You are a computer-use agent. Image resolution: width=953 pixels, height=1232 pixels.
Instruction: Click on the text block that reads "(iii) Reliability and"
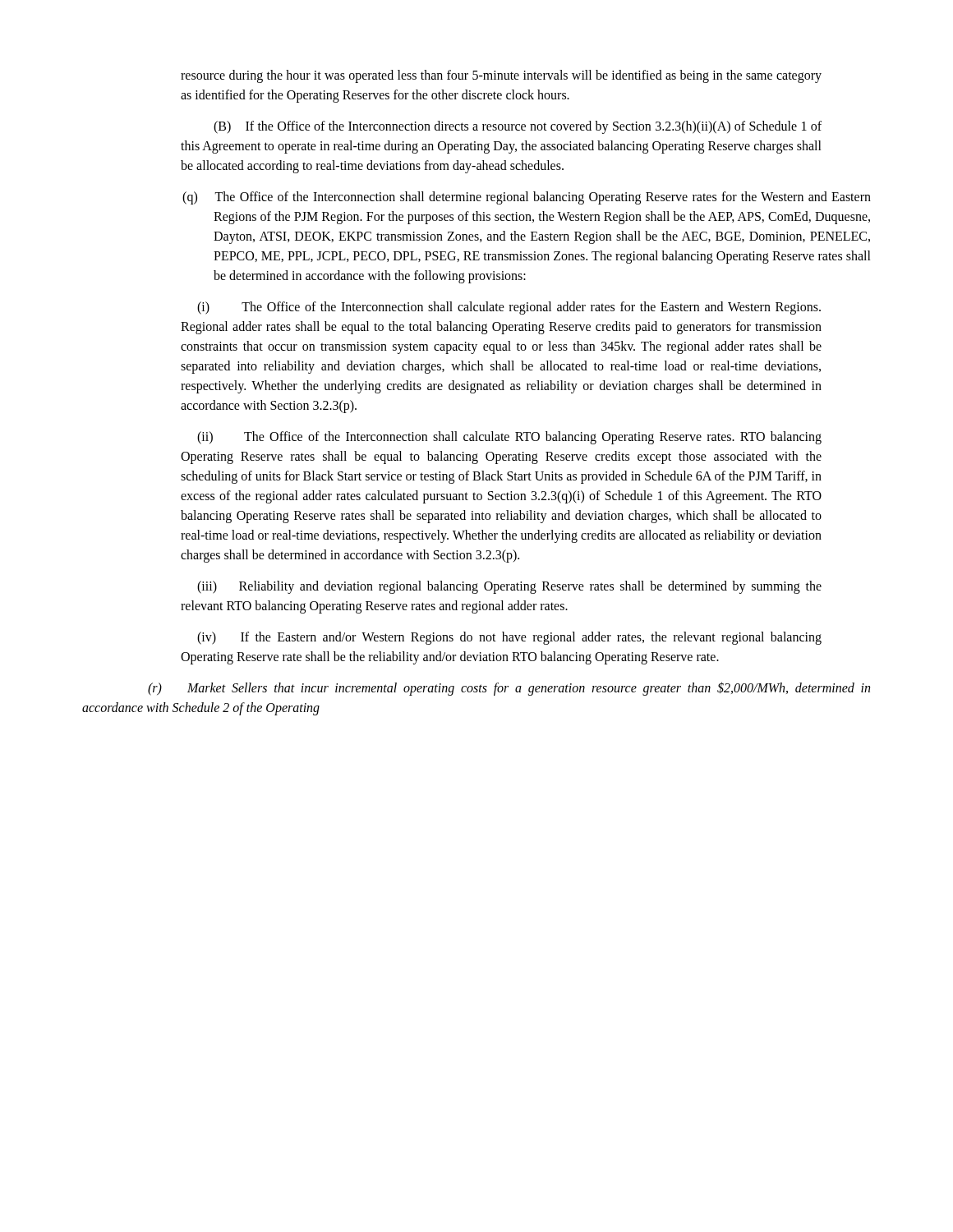(501, 596)
